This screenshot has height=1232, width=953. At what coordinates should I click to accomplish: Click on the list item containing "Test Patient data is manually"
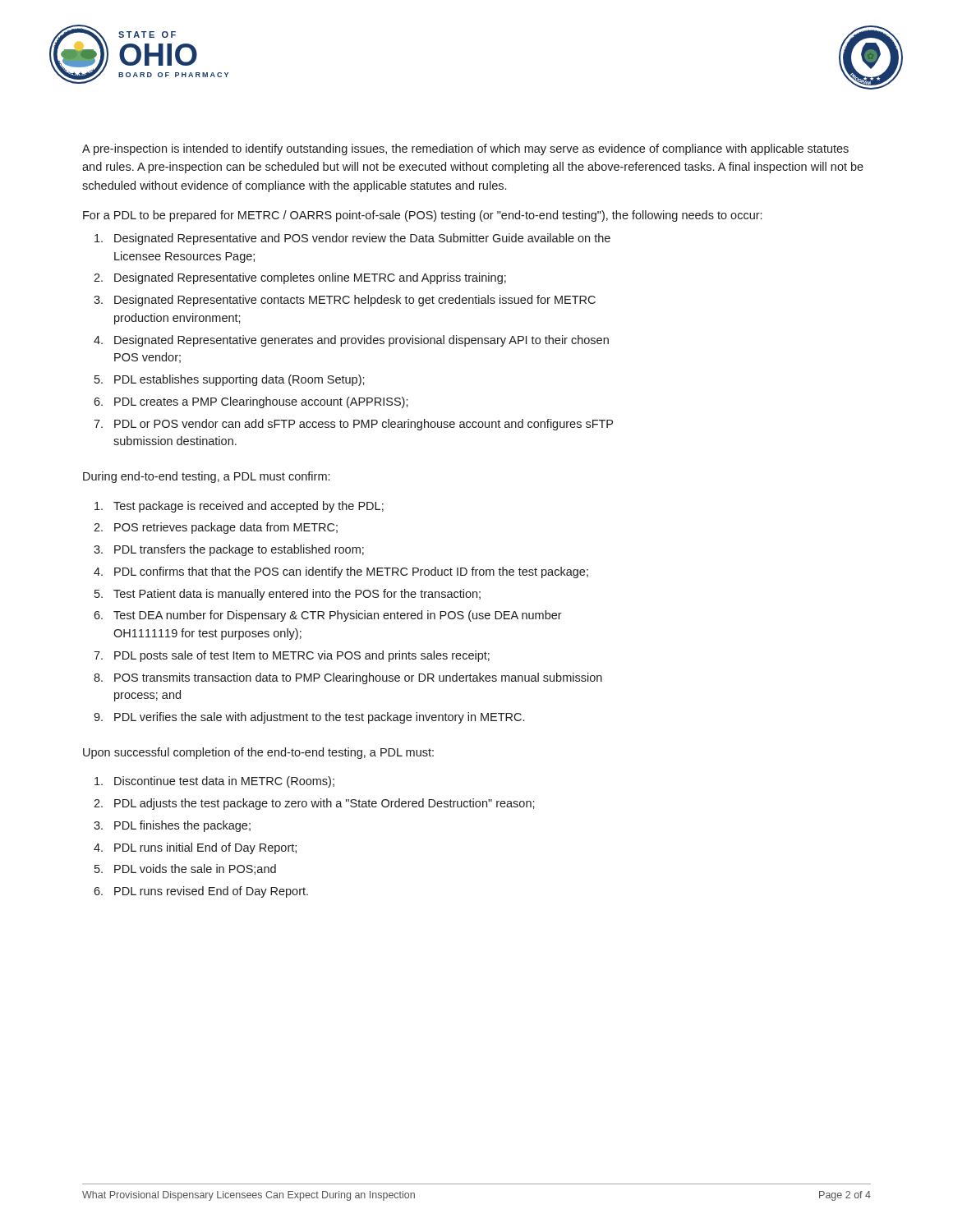pyautogui.click(x=297, y=594)
